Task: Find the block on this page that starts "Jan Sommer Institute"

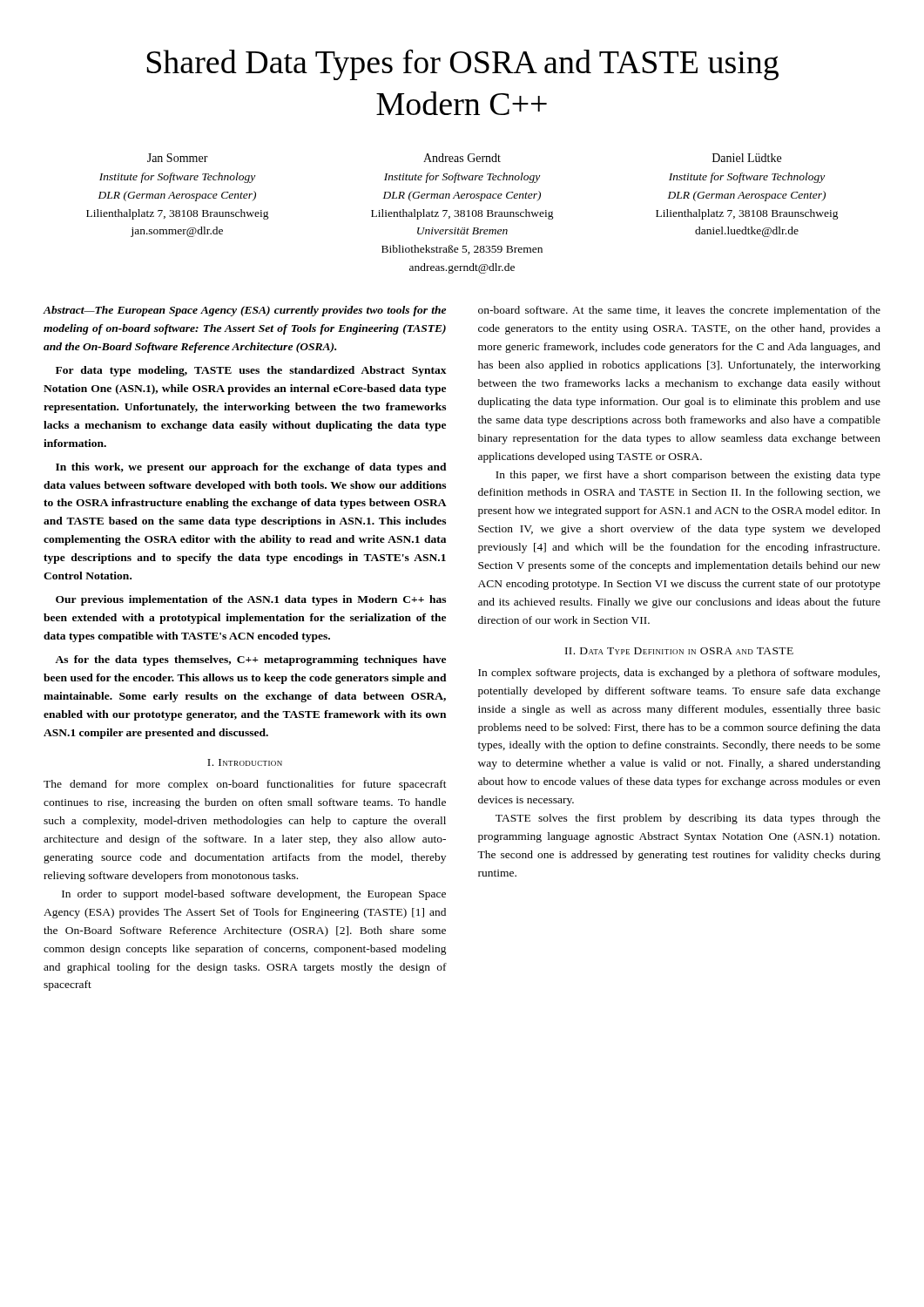Action: [x=462, y=213]
